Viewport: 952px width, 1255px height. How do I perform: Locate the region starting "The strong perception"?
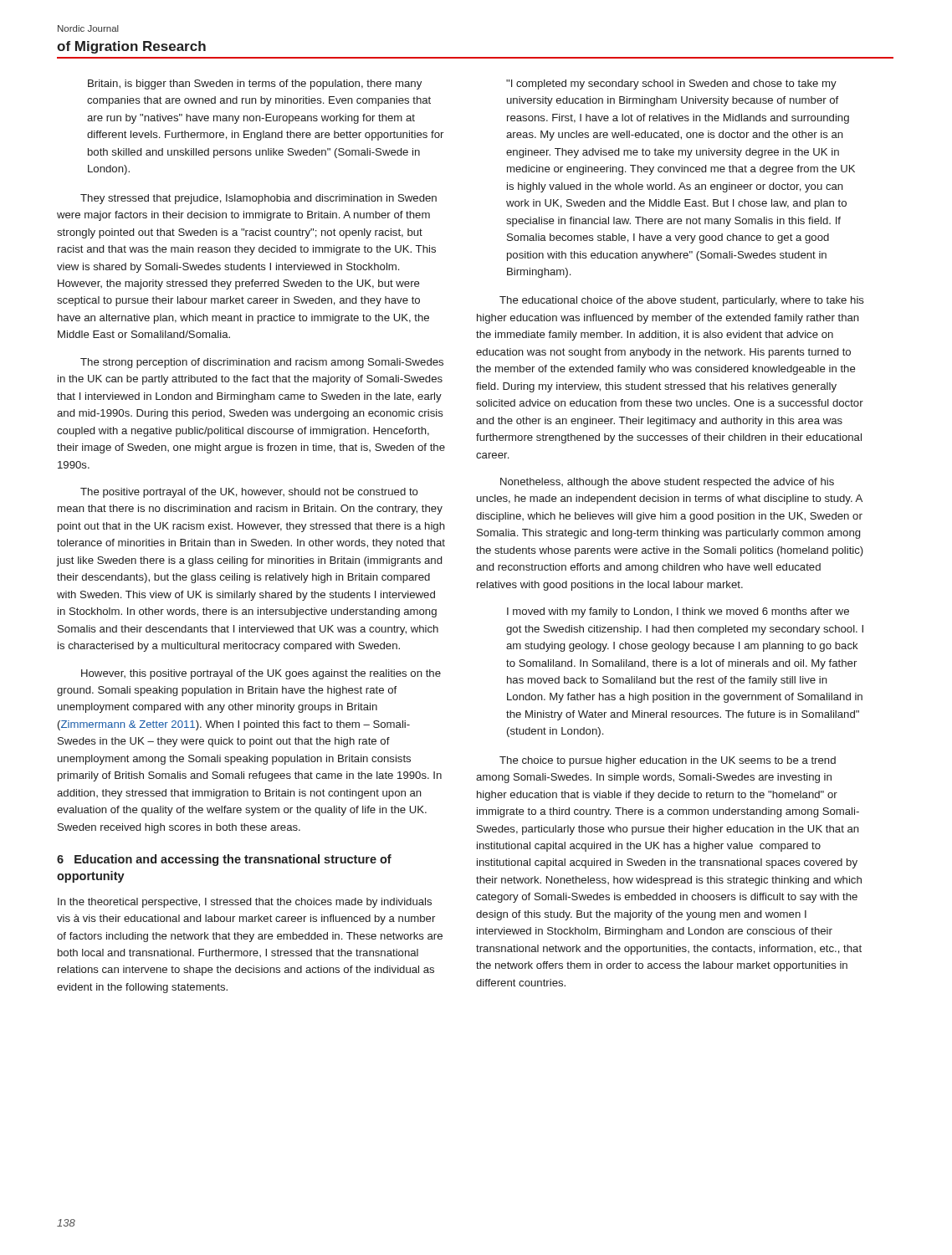click(251, 413)
